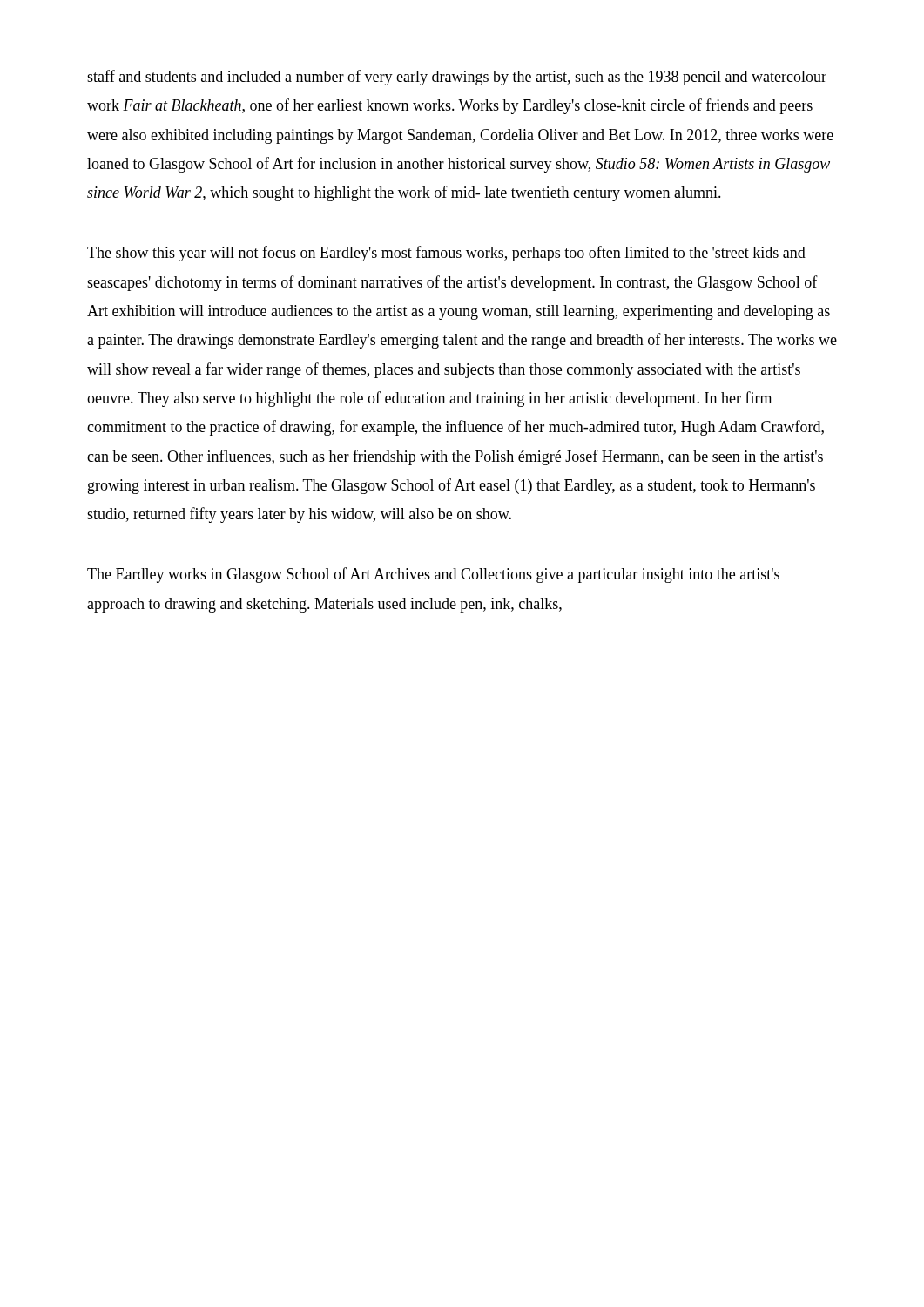Image resolution: width=924 pixels, height=1307 pixels.
Task: Point to the passage starting "staff and students and included a number of"
Action: 460,135
